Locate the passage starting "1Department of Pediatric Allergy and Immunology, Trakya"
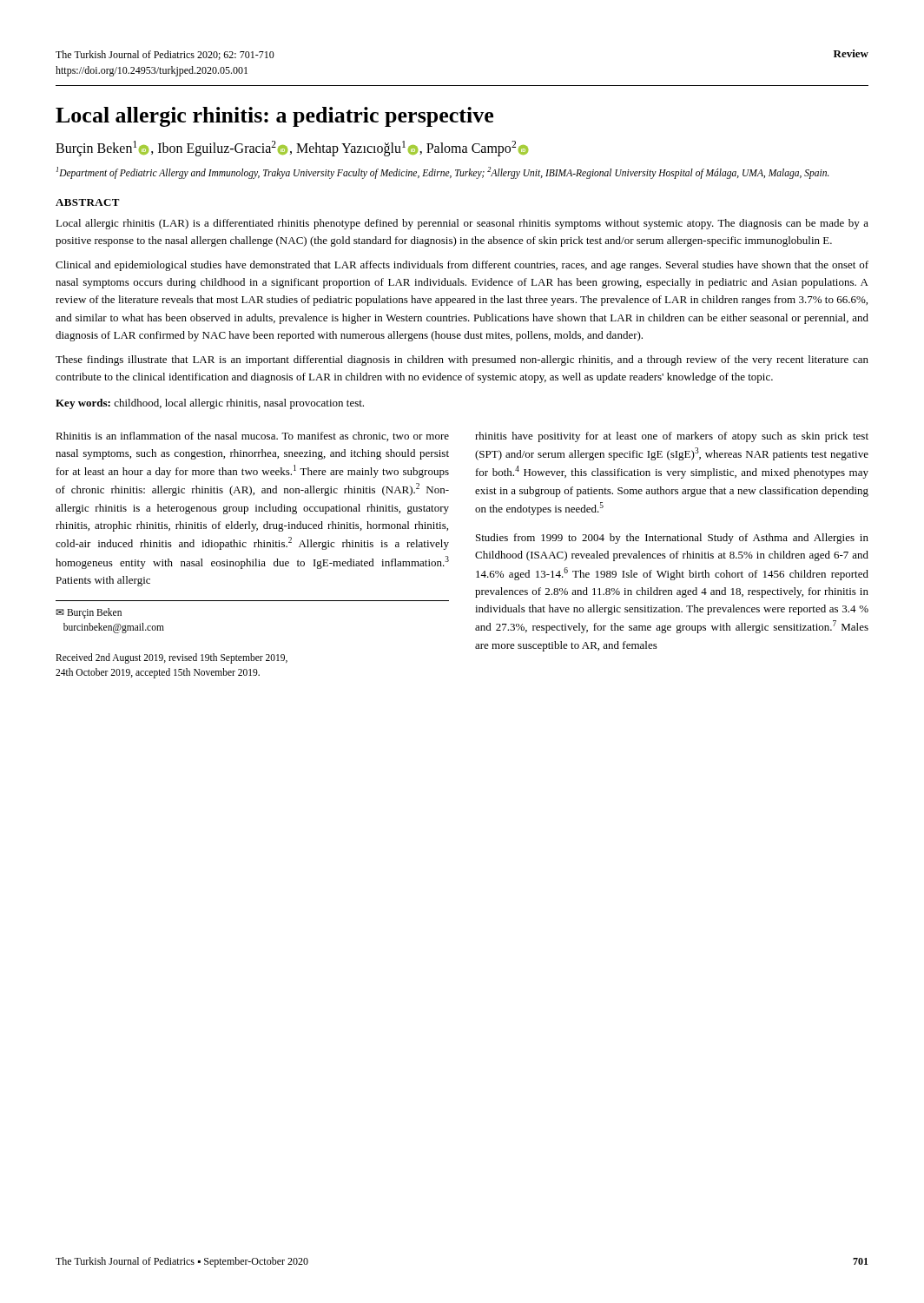 (x=443, y=172)
